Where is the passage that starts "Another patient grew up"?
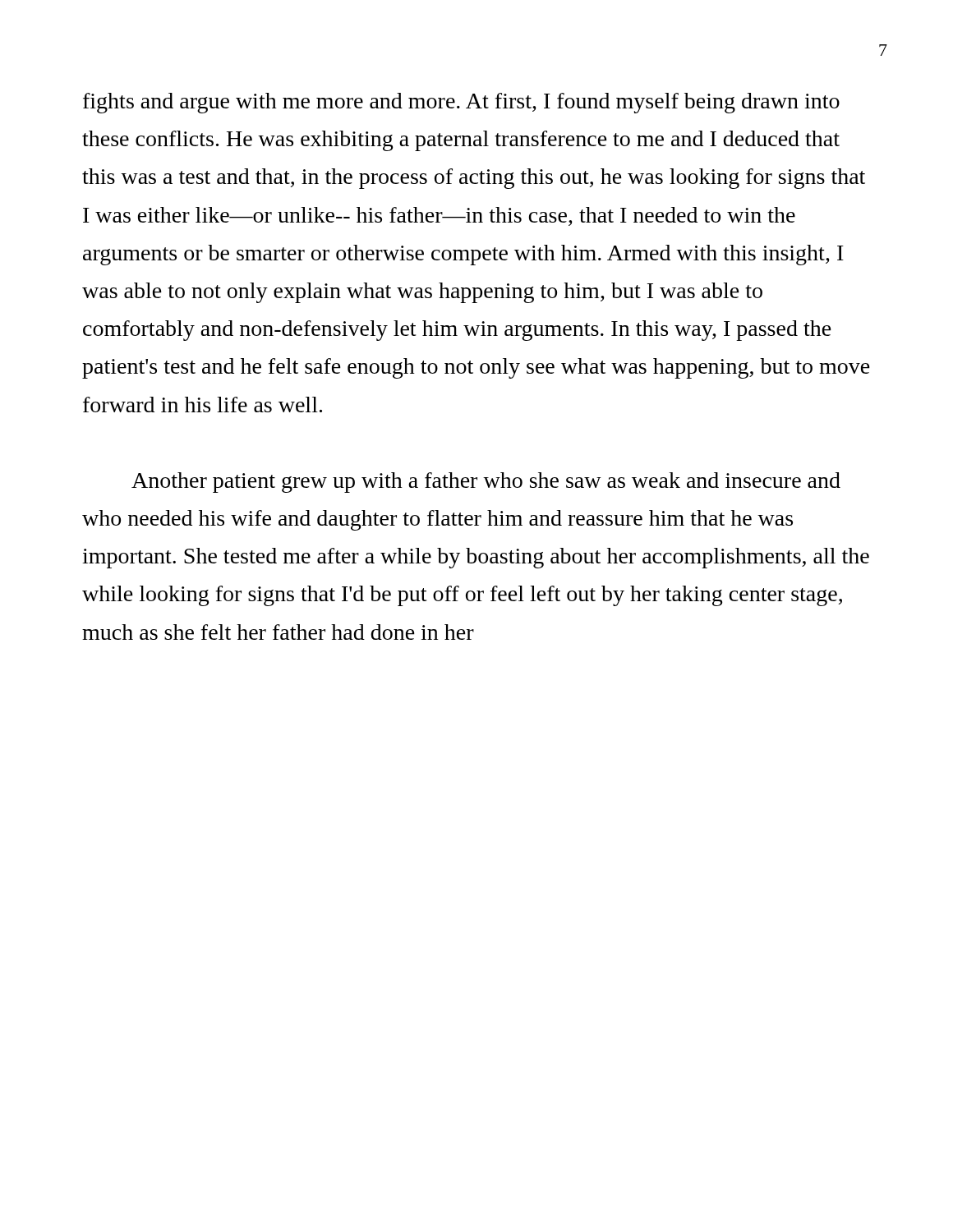Viewport: 953px width, 1232px height. tap(476, 556)
